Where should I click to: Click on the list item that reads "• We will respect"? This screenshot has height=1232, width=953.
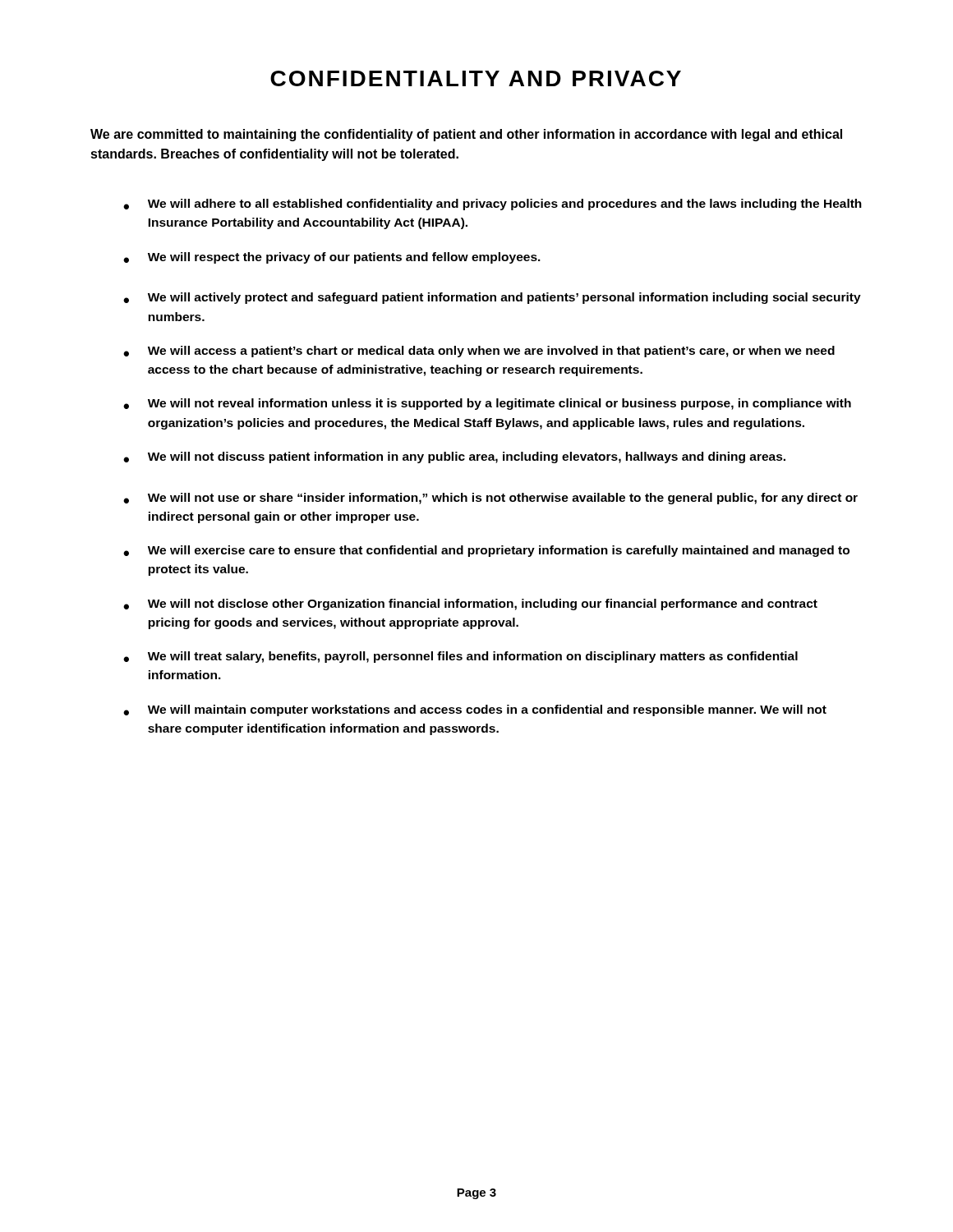[493, 260]
